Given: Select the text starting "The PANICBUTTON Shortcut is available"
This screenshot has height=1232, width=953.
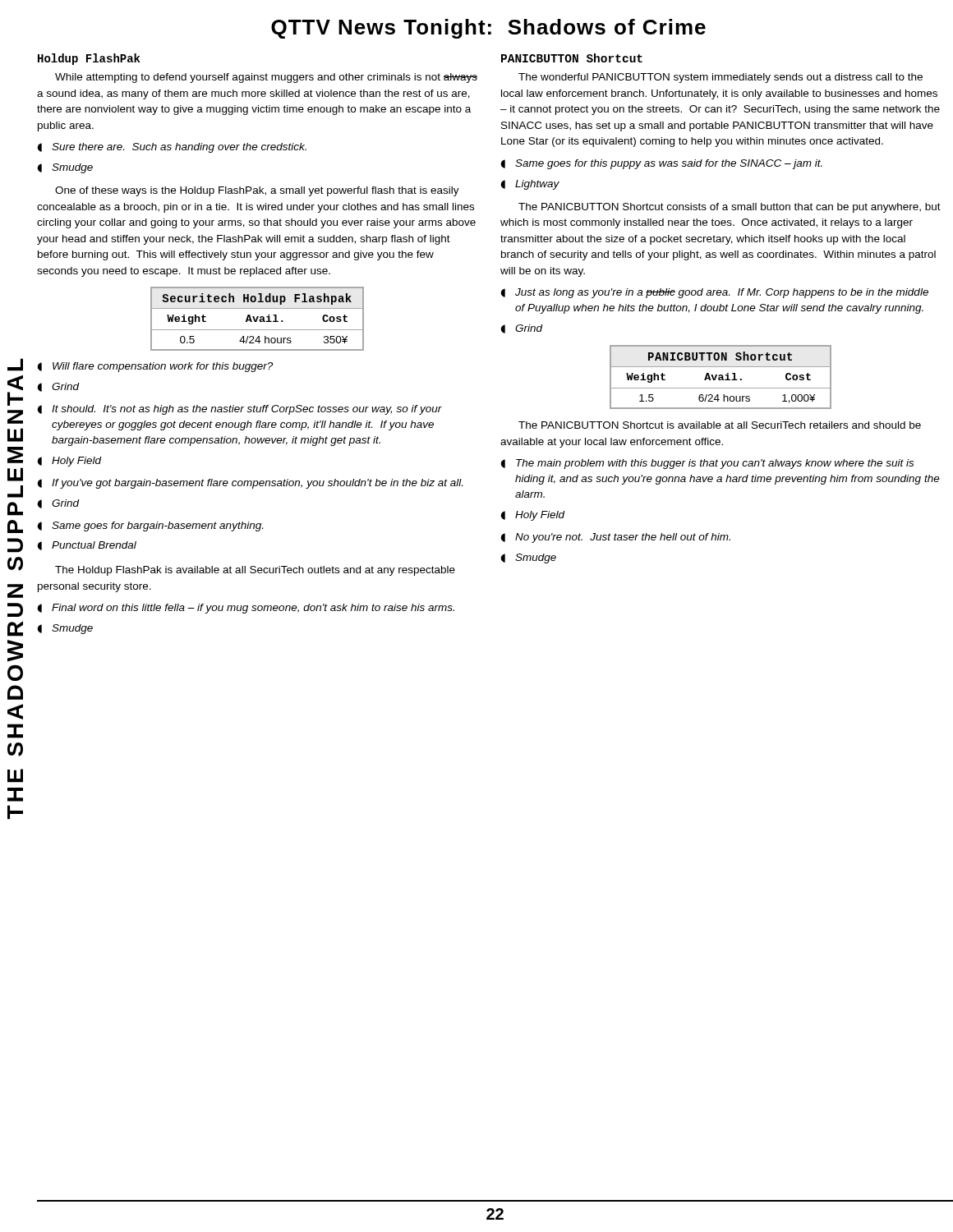Looking at the screenshot, I should pos(721,433).
